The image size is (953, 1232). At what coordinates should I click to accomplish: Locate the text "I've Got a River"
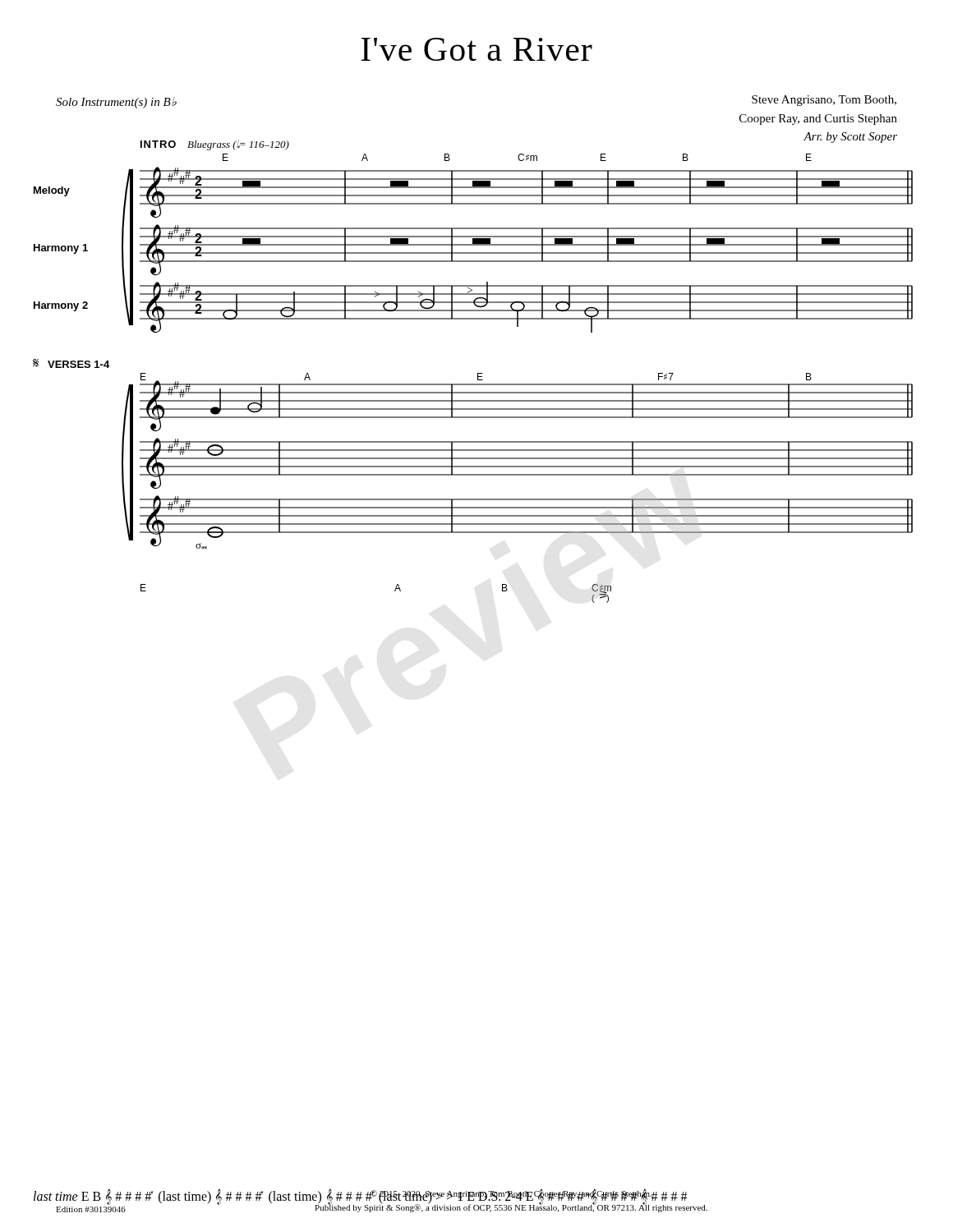pyautogui.click(x=476, y=49)
